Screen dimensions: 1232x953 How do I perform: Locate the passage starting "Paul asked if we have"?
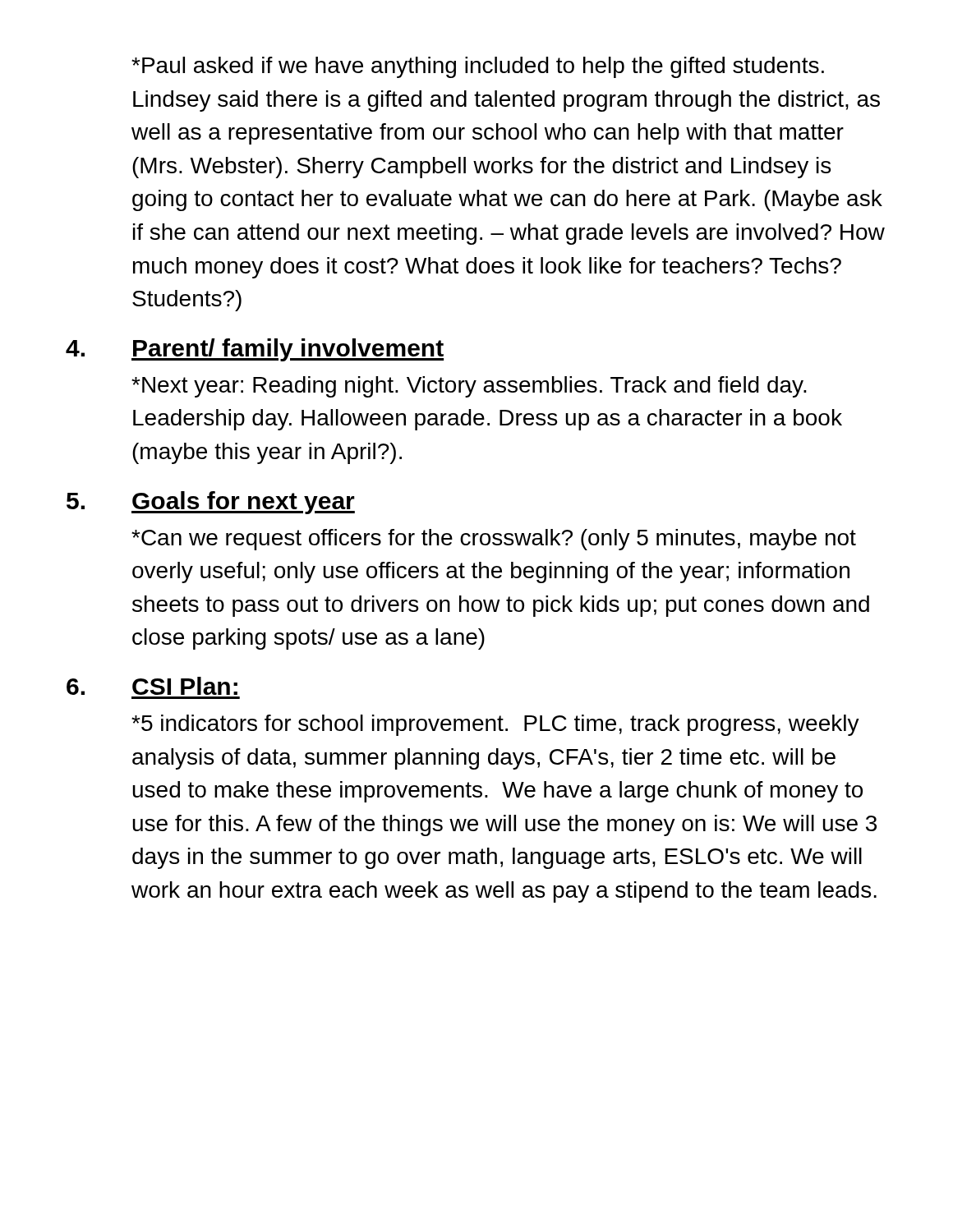click(x=508, y=182)
